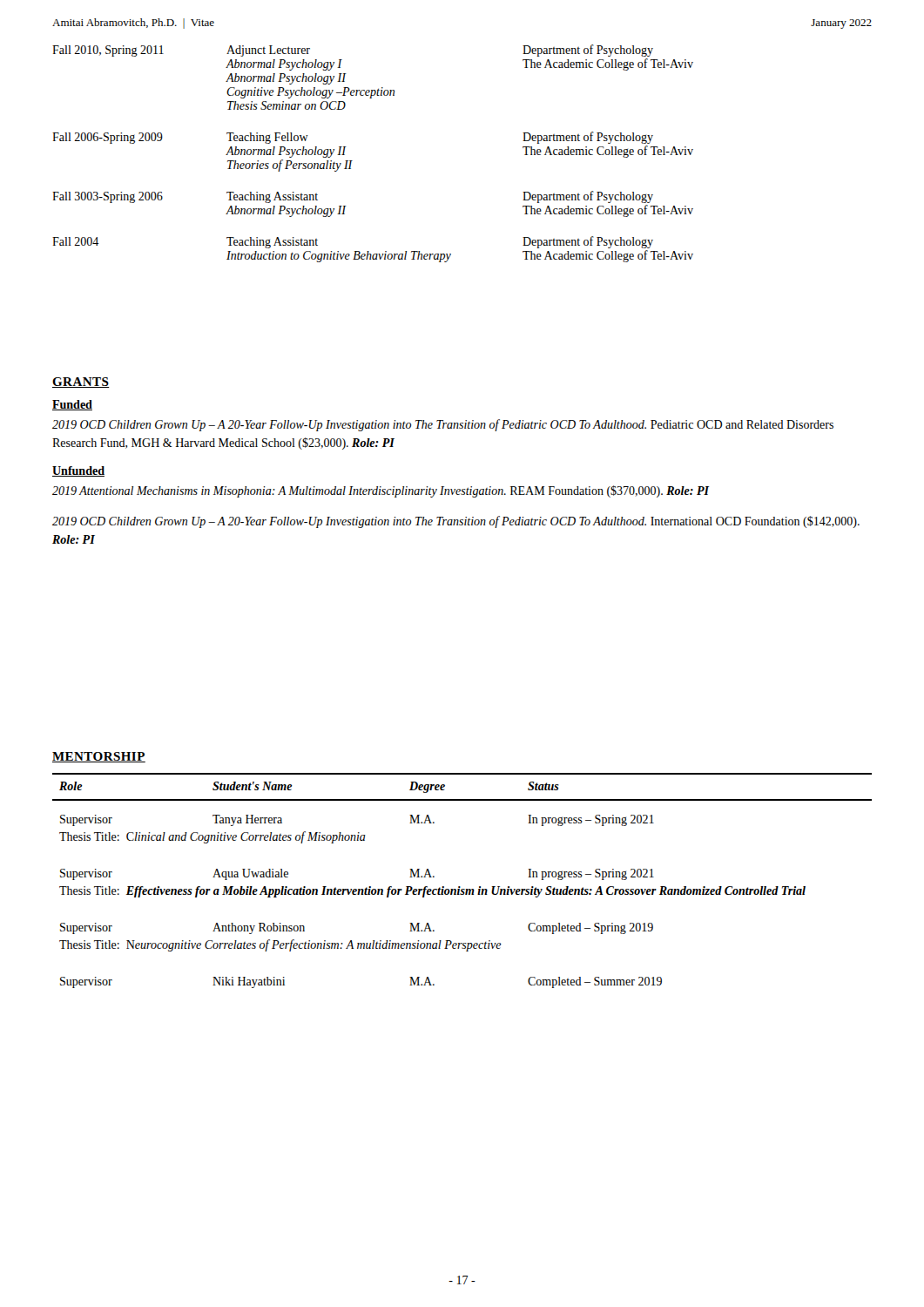Select the table that reads "Aqua Uwadiale"
The width and height of the screenshot is (924, 1307).
462,883
